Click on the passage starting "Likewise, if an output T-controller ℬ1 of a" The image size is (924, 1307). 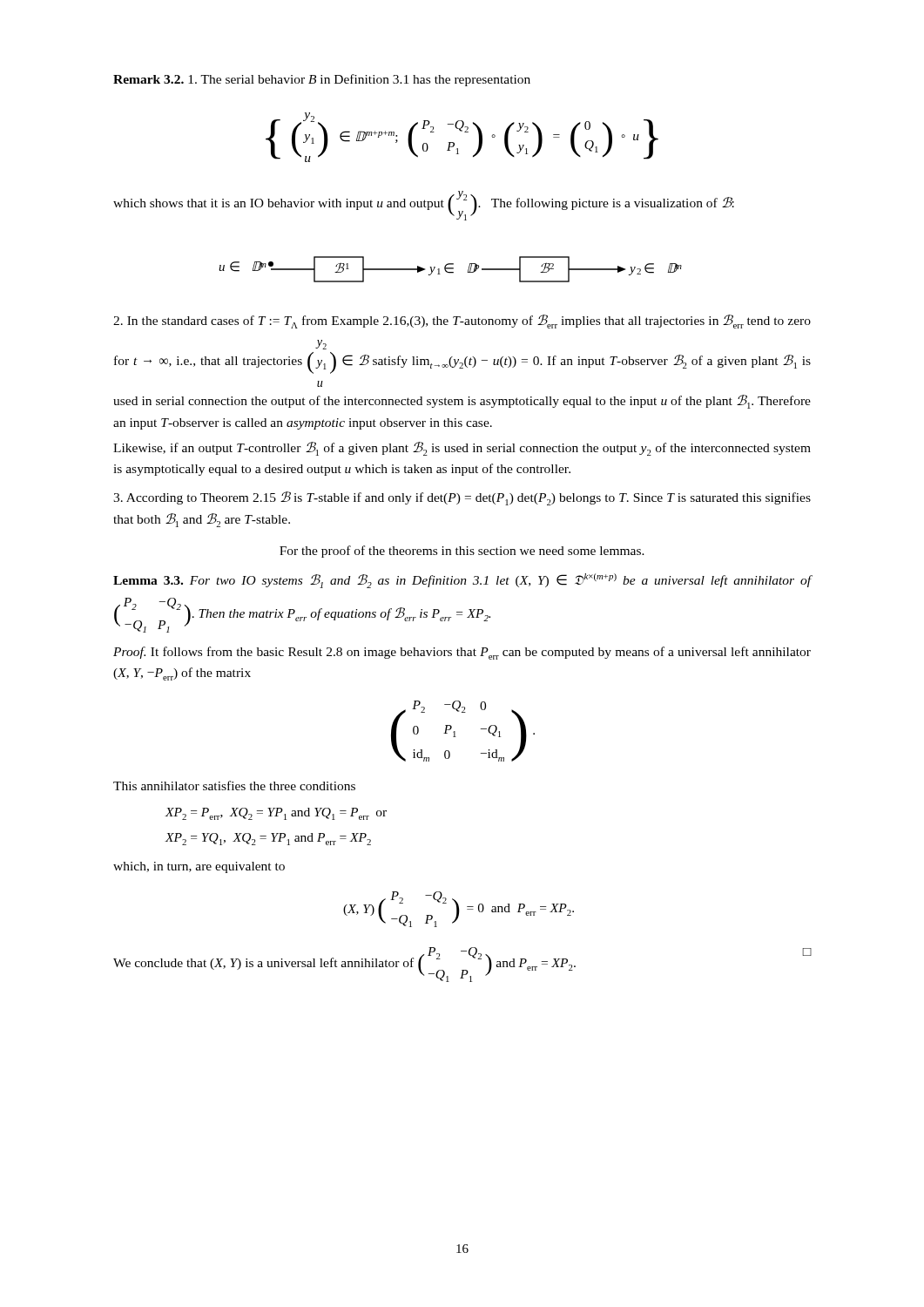[462, 458]
